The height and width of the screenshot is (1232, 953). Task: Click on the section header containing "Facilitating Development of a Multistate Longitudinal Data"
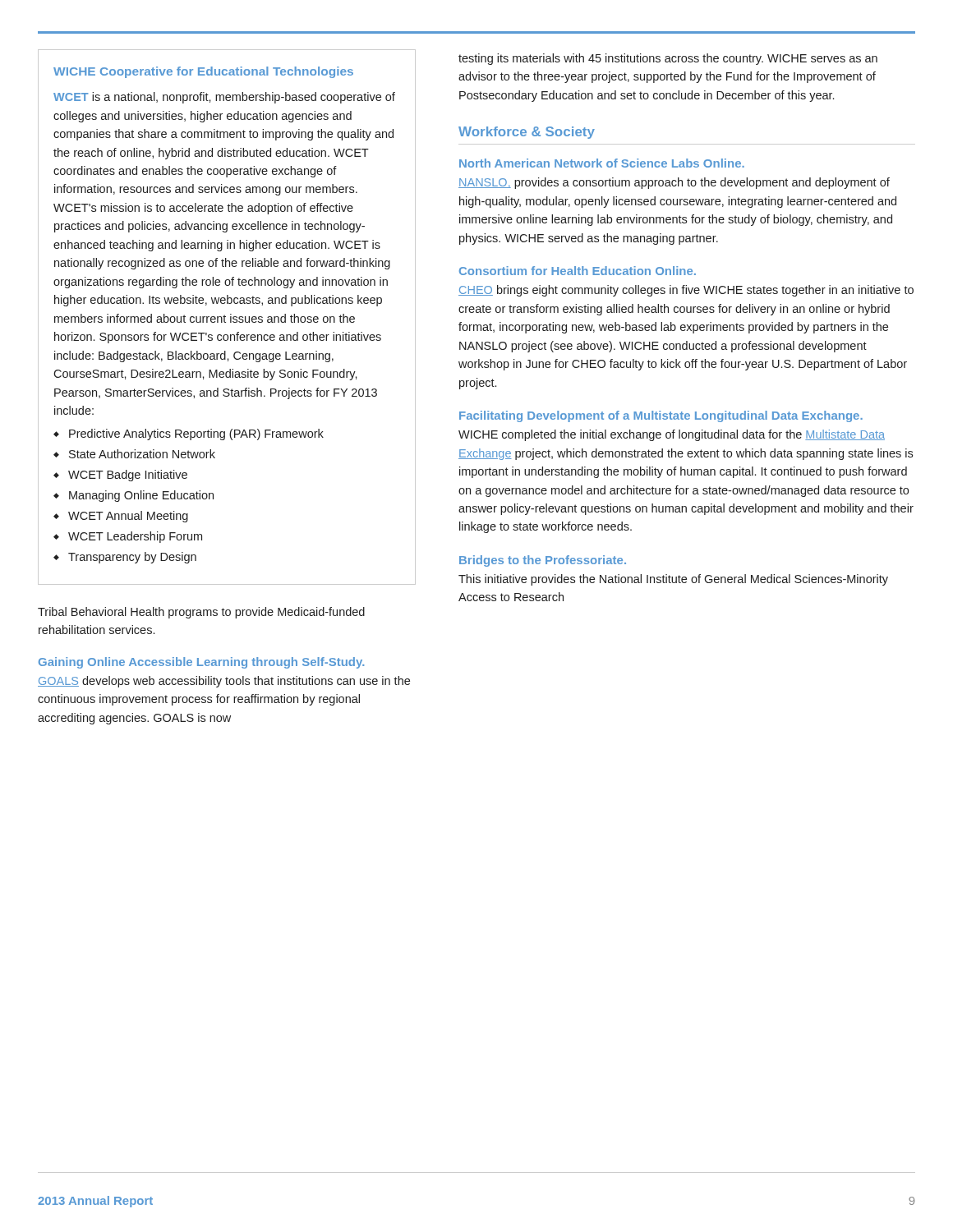pos(661,415)
